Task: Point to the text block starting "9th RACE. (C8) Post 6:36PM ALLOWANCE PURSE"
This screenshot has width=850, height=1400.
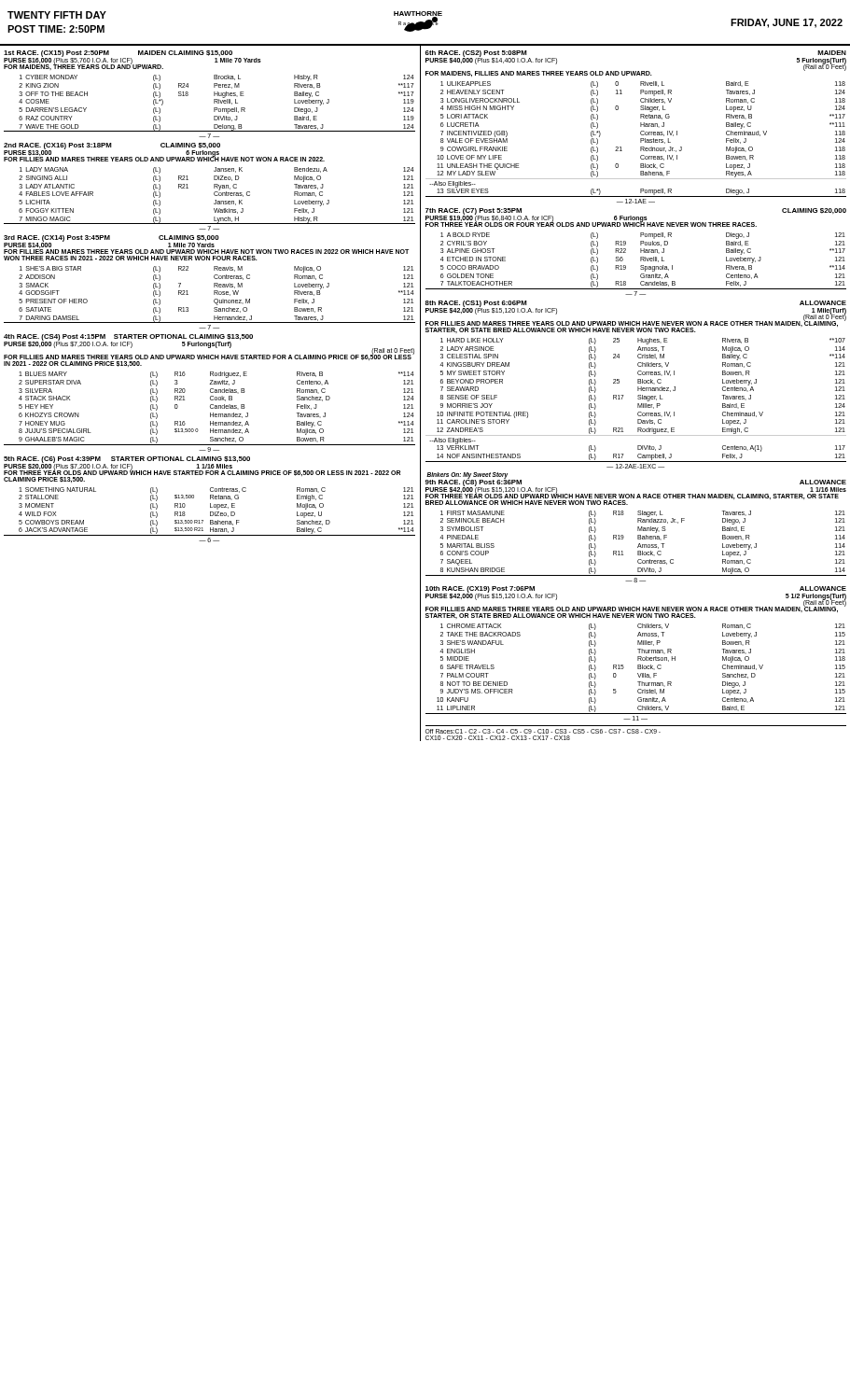Action: 636,492
